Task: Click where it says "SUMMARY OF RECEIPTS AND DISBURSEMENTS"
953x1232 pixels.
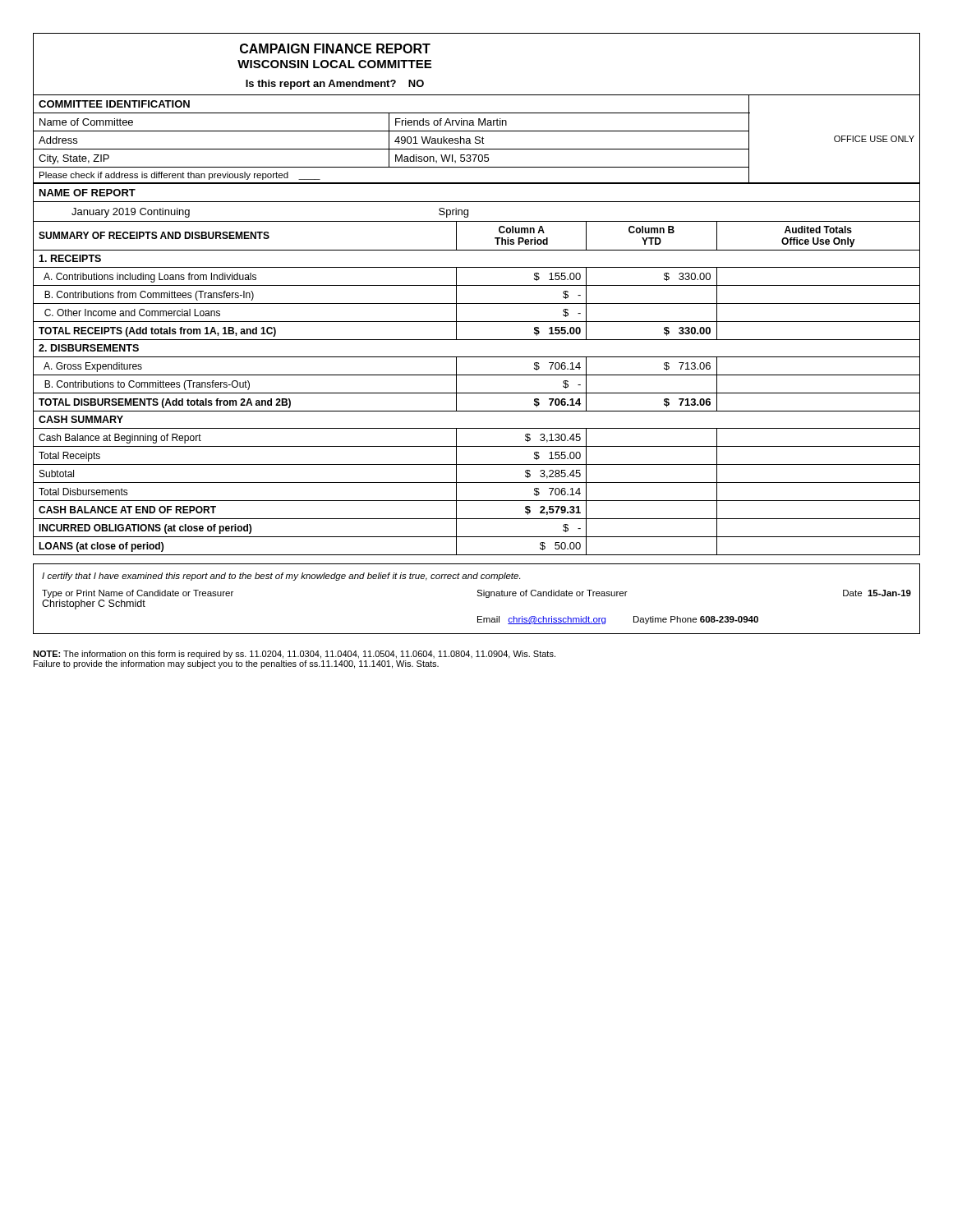Action: point(154,236)
